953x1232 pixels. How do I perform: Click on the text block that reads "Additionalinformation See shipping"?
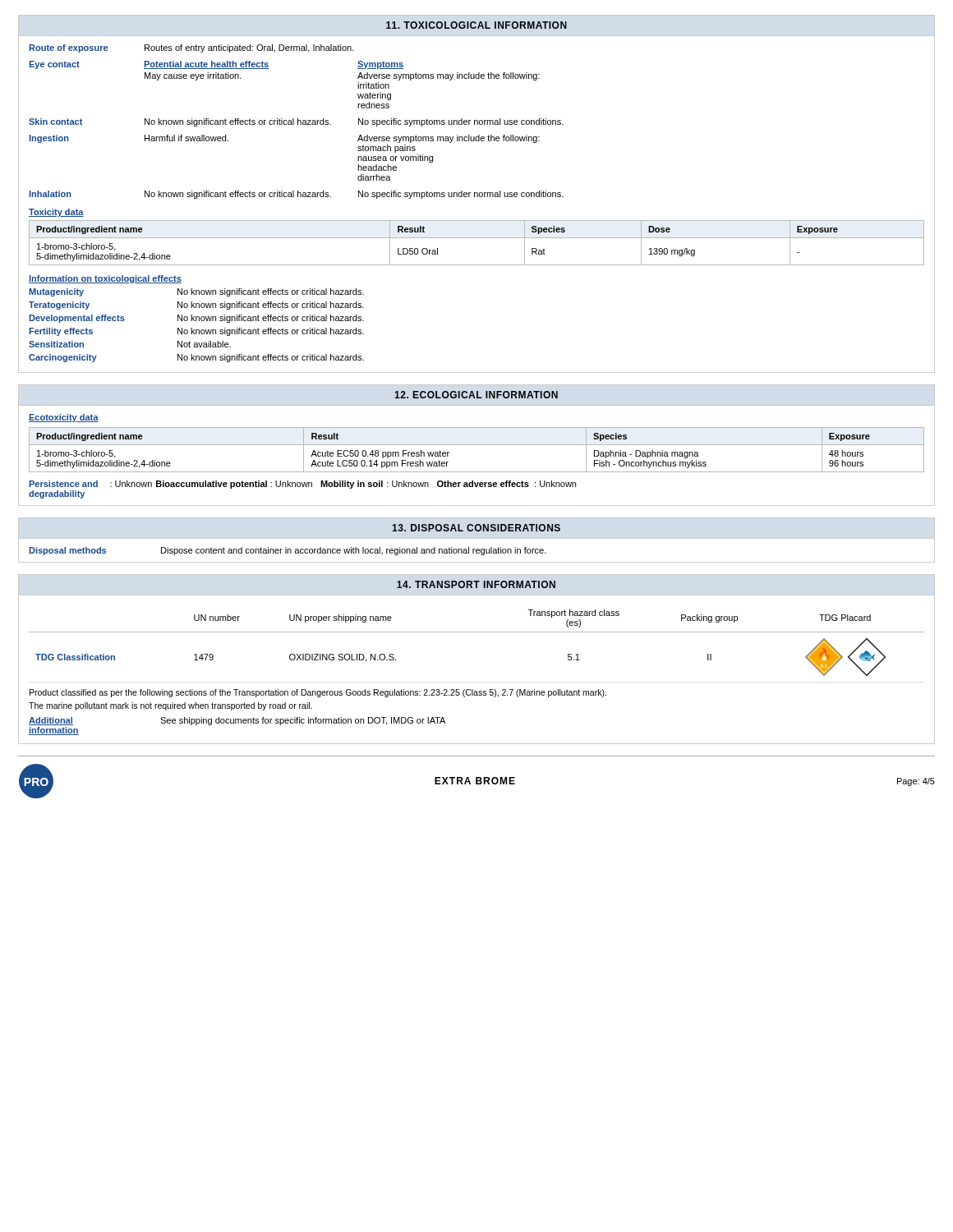[237, 721]
